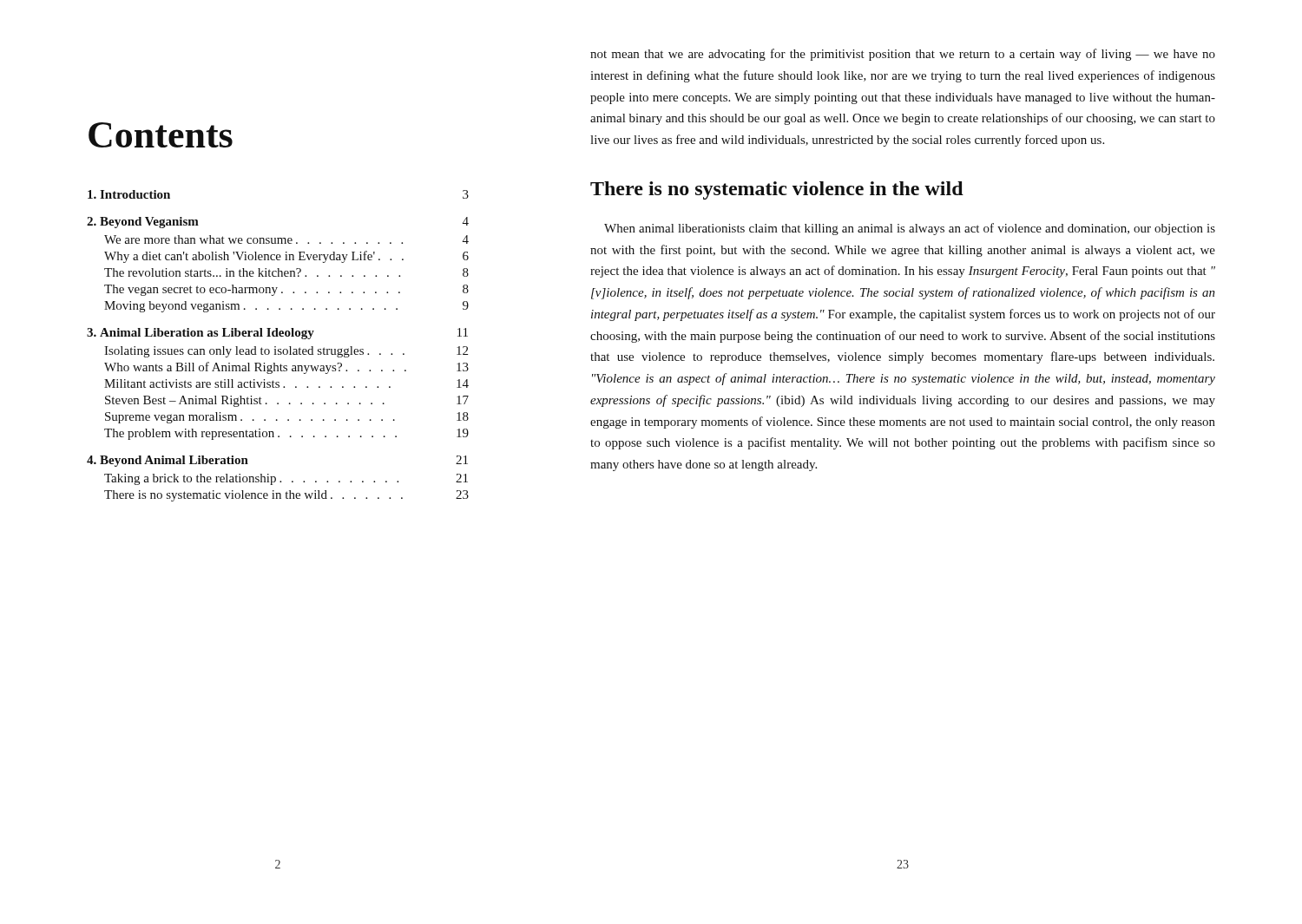The width and height of the screenshot is (1302, 924).
Task: Point to the region starting "Introduction 3"
Action: point(120,194)
